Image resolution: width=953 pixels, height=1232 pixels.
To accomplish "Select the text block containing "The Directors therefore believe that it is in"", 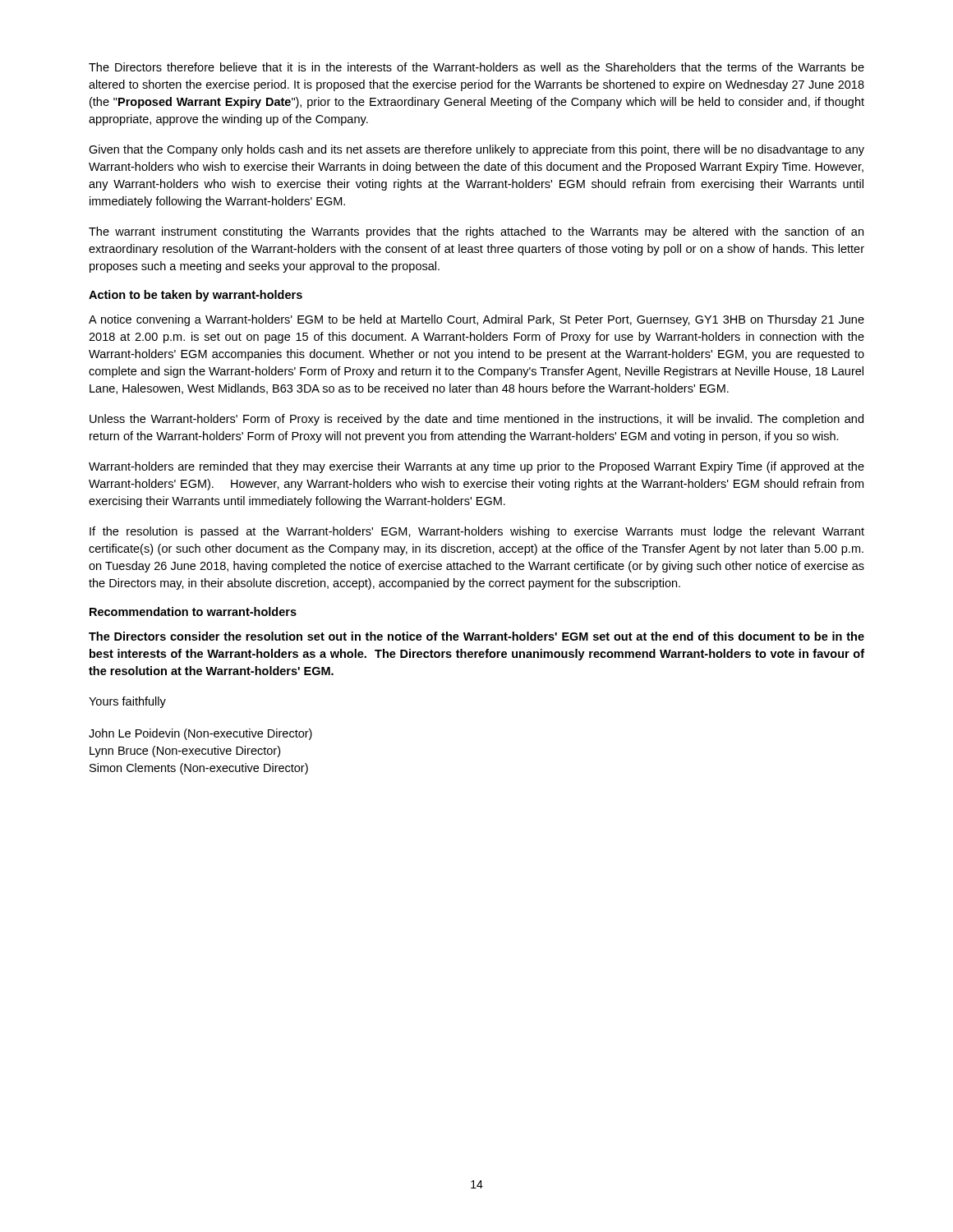I will pos(476,93).
